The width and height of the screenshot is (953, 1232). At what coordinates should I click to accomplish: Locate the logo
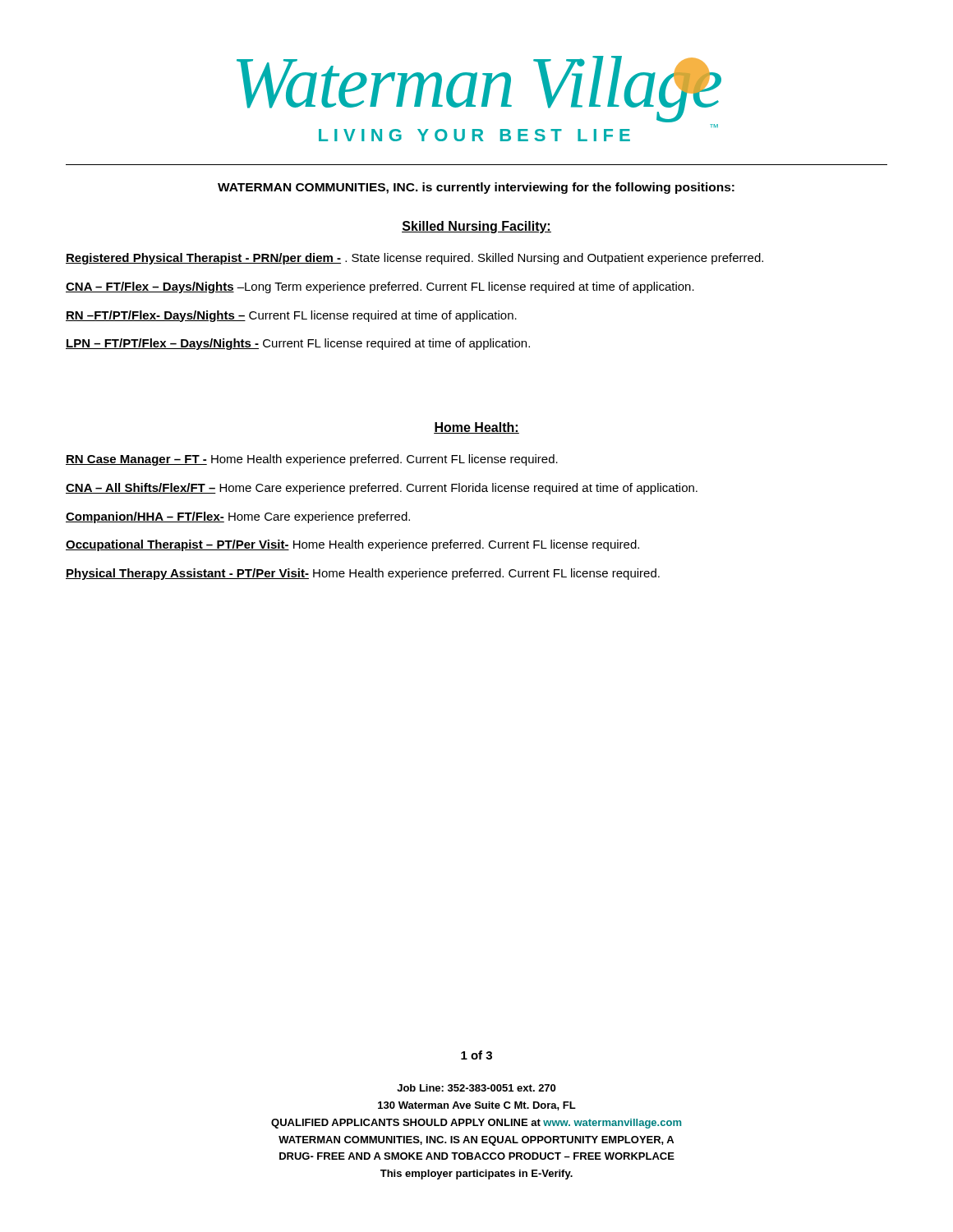coord(476,82)
